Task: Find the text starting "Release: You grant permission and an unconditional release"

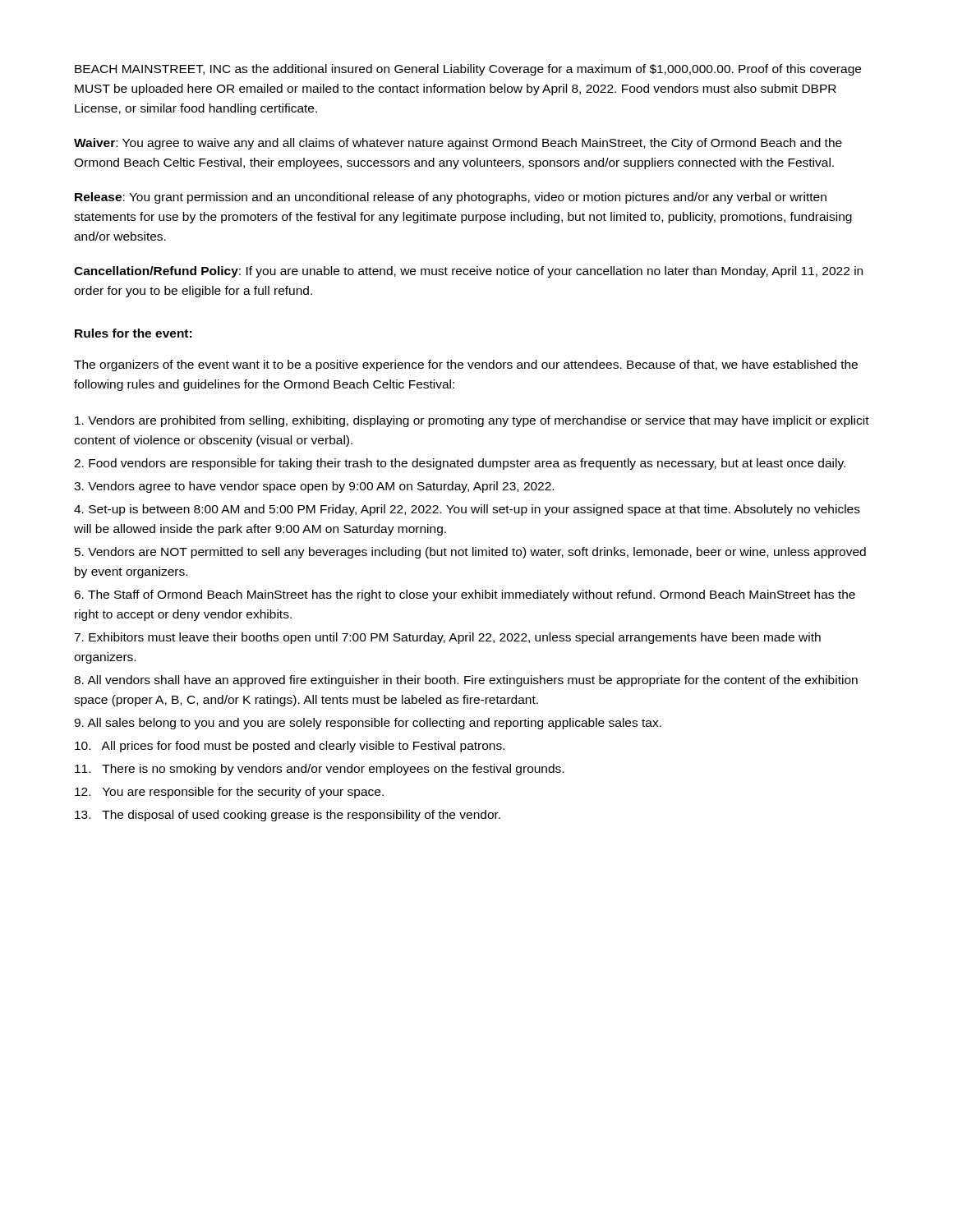Action: tap(463, 217)
